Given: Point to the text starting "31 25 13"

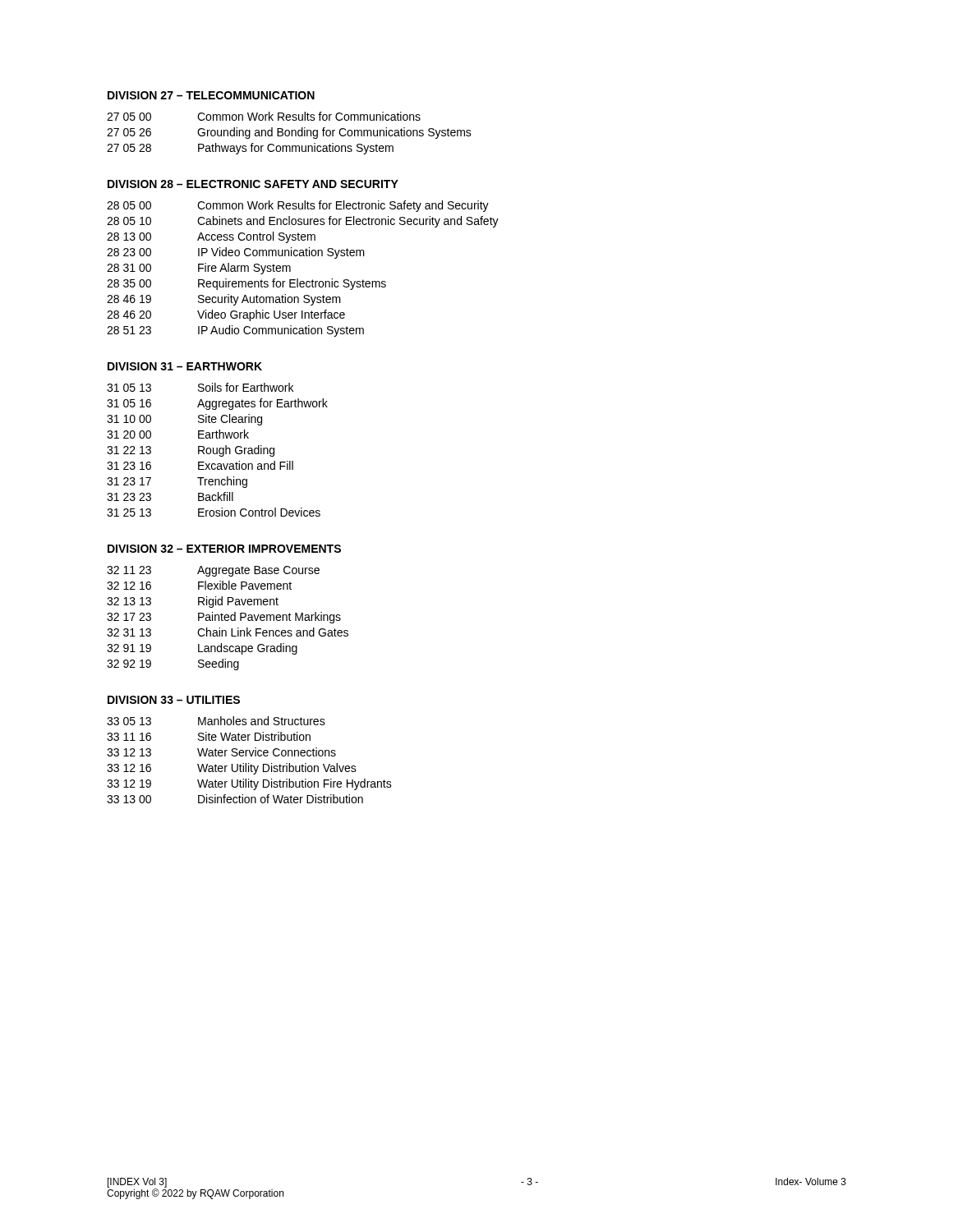Looking at the screenshot, I should click(x=214, y=512).
